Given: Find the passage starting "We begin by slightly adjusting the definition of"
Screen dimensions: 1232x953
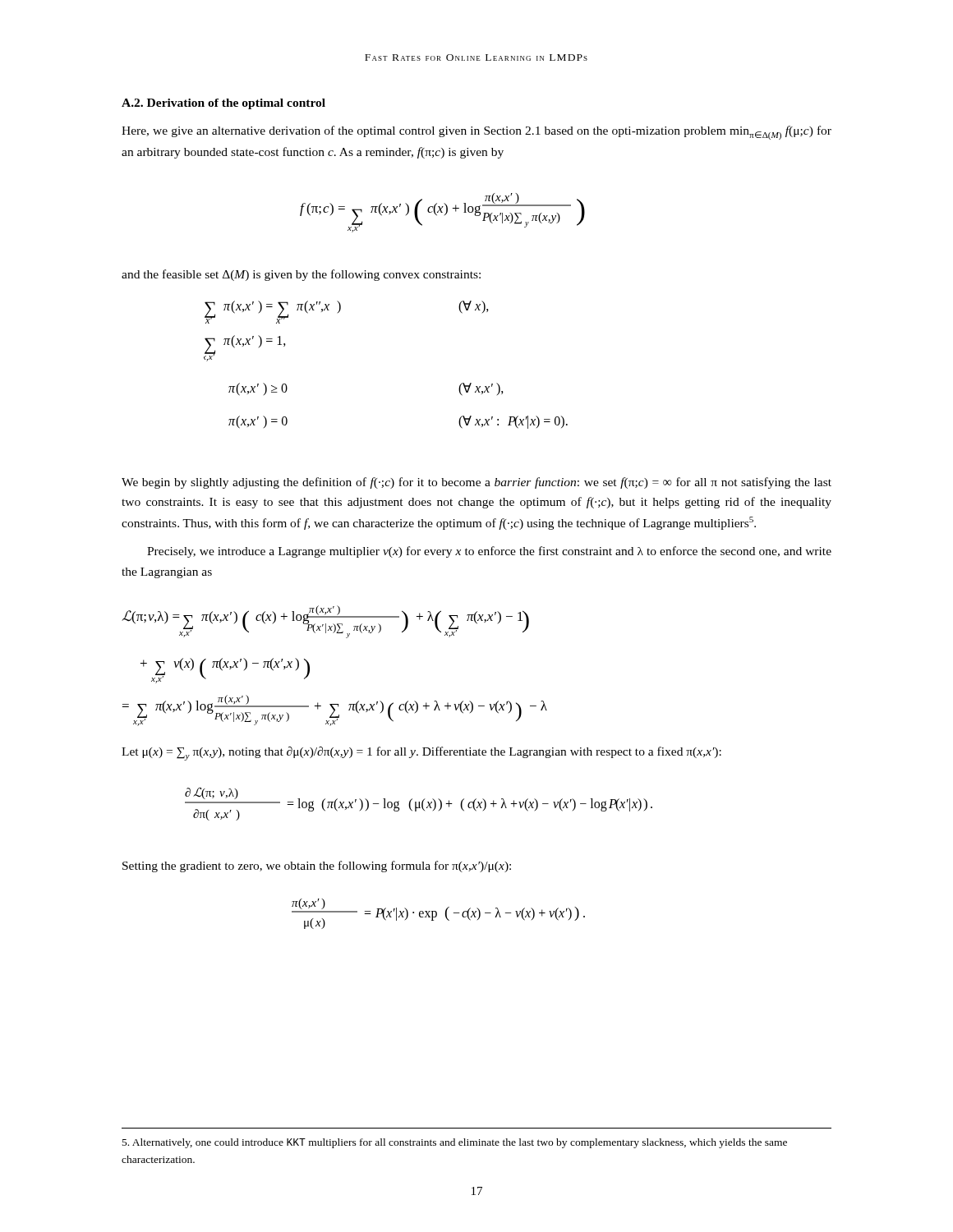Looking at the screenshot, I should (x=476, y=502).
